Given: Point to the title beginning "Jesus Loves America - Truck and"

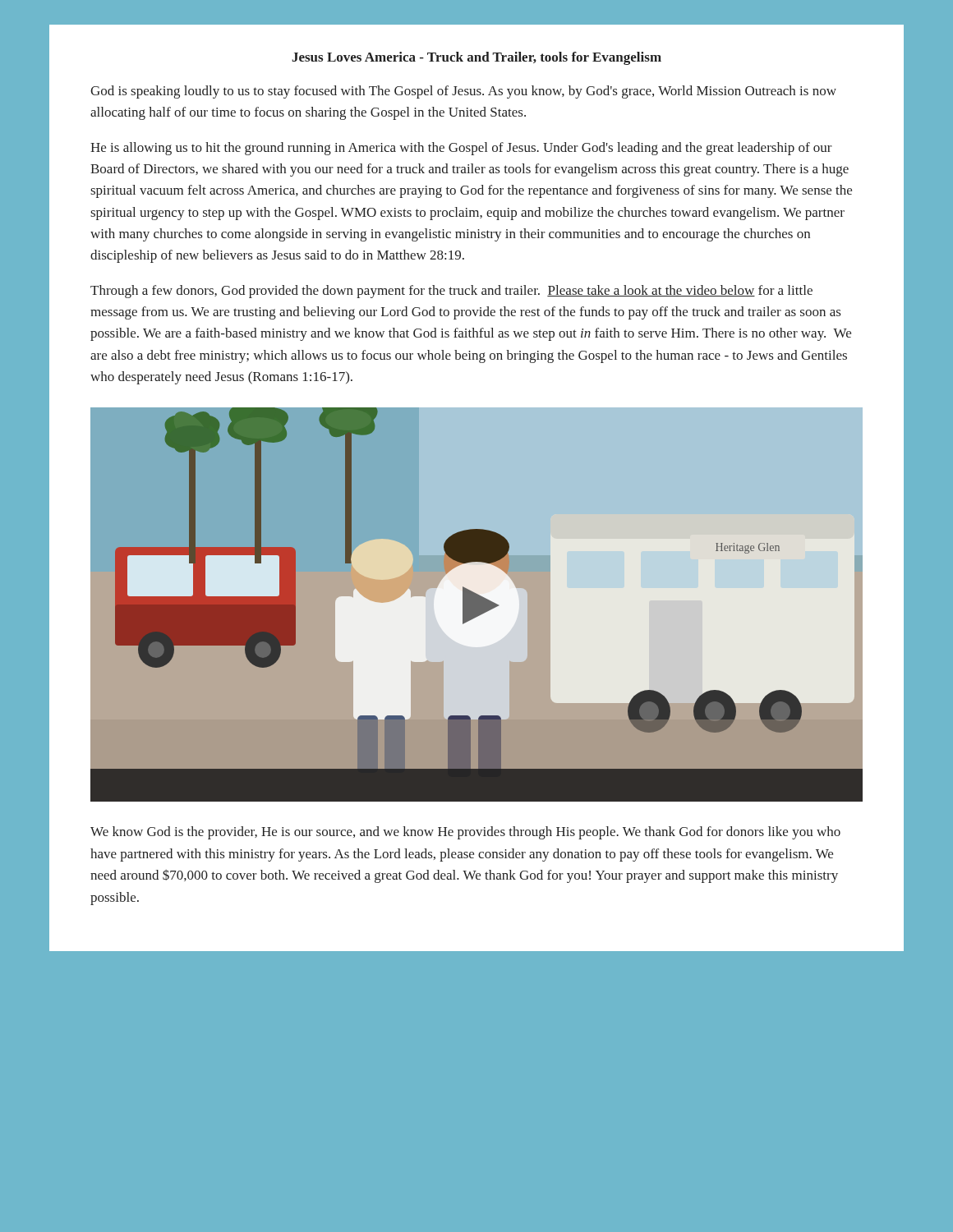Looking at the screenshot, I should (476, 57).
